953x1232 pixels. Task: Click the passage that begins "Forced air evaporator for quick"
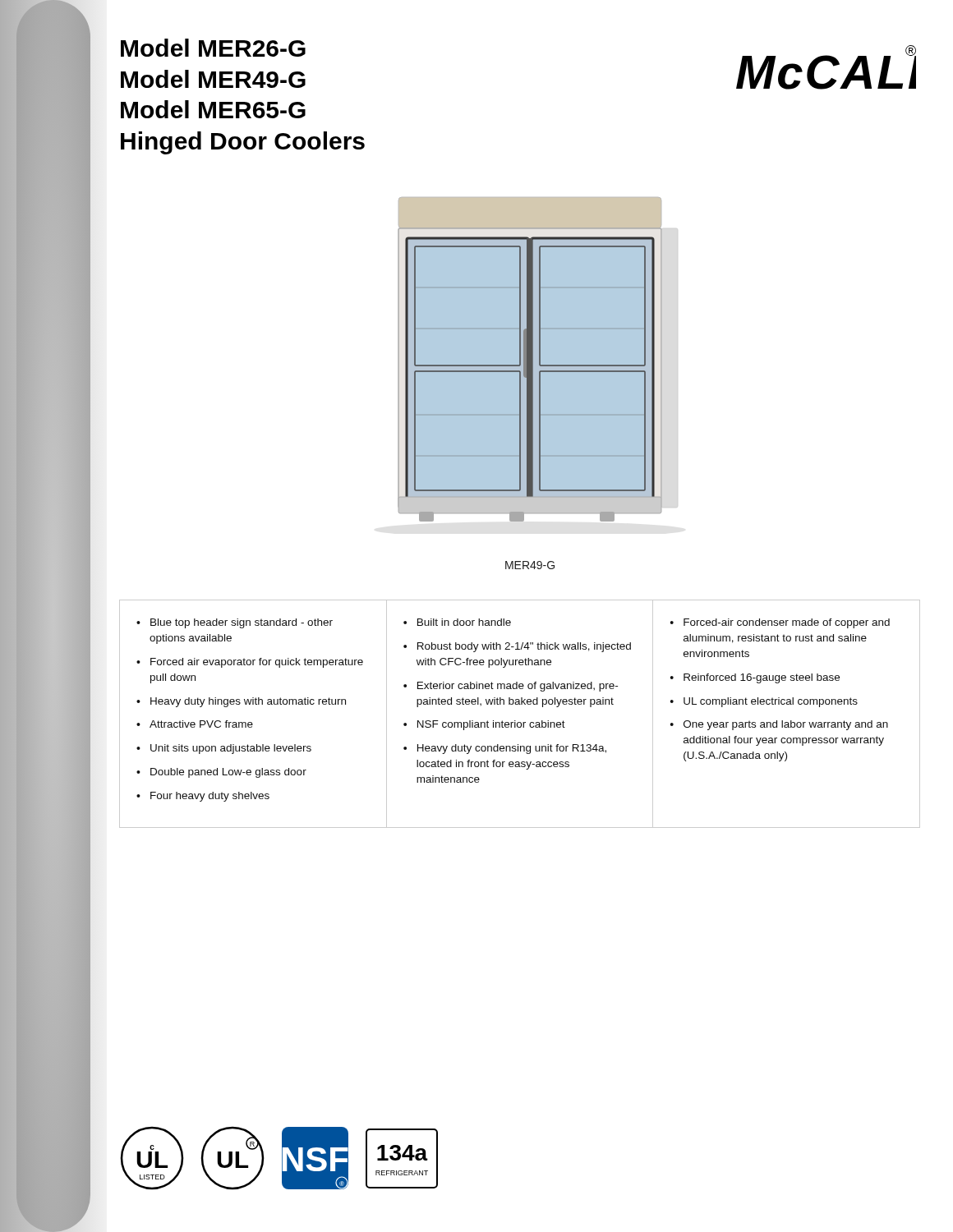pos(256,669)
